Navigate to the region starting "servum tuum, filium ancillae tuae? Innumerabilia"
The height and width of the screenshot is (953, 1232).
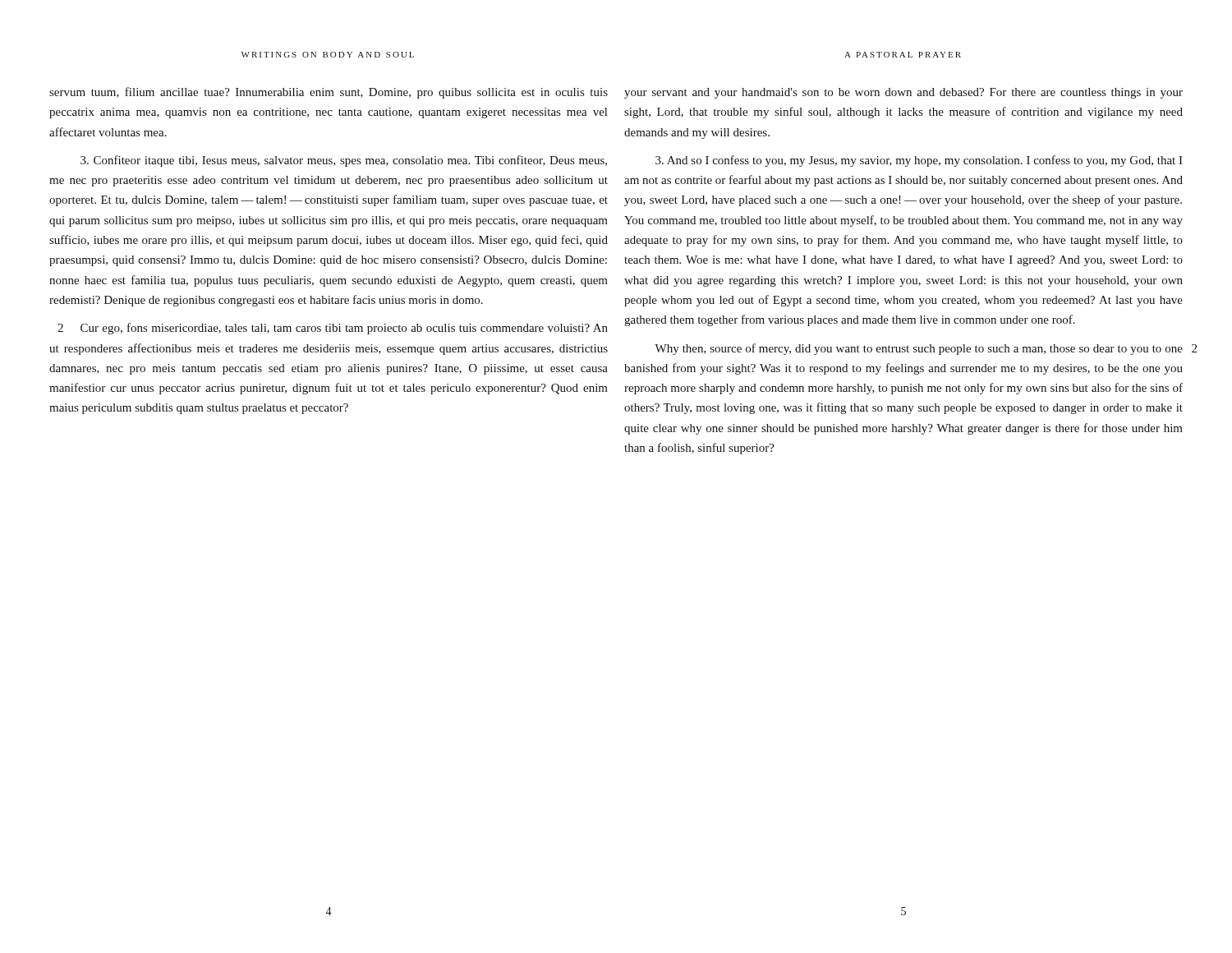click(x=329, y=250)
